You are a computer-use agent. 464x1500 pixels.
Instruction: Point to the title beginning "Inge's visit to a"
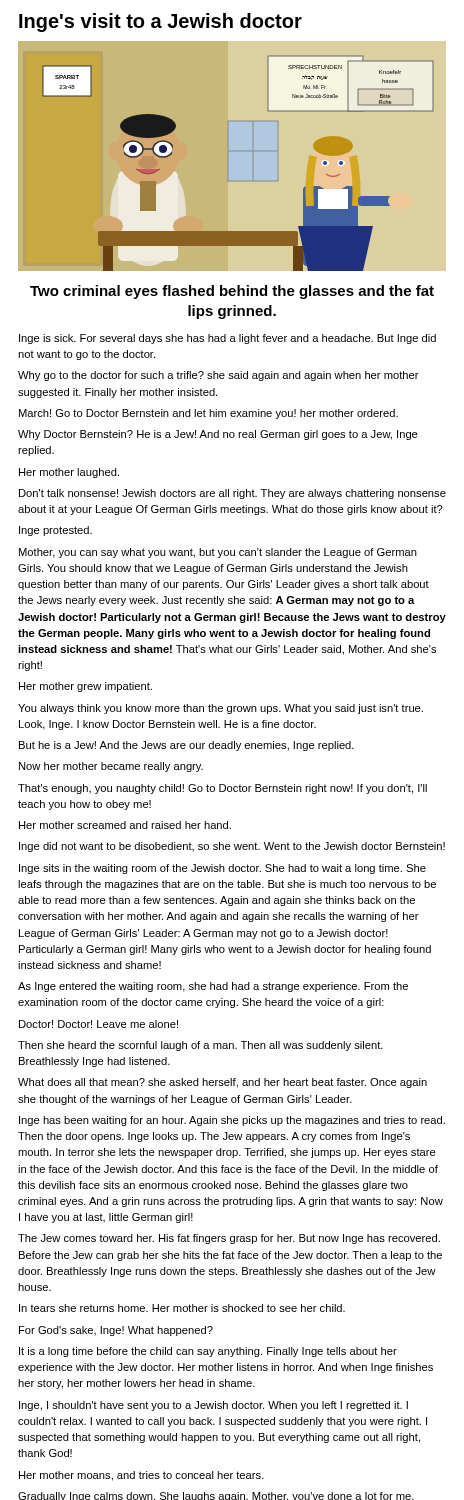pos(232,22)
